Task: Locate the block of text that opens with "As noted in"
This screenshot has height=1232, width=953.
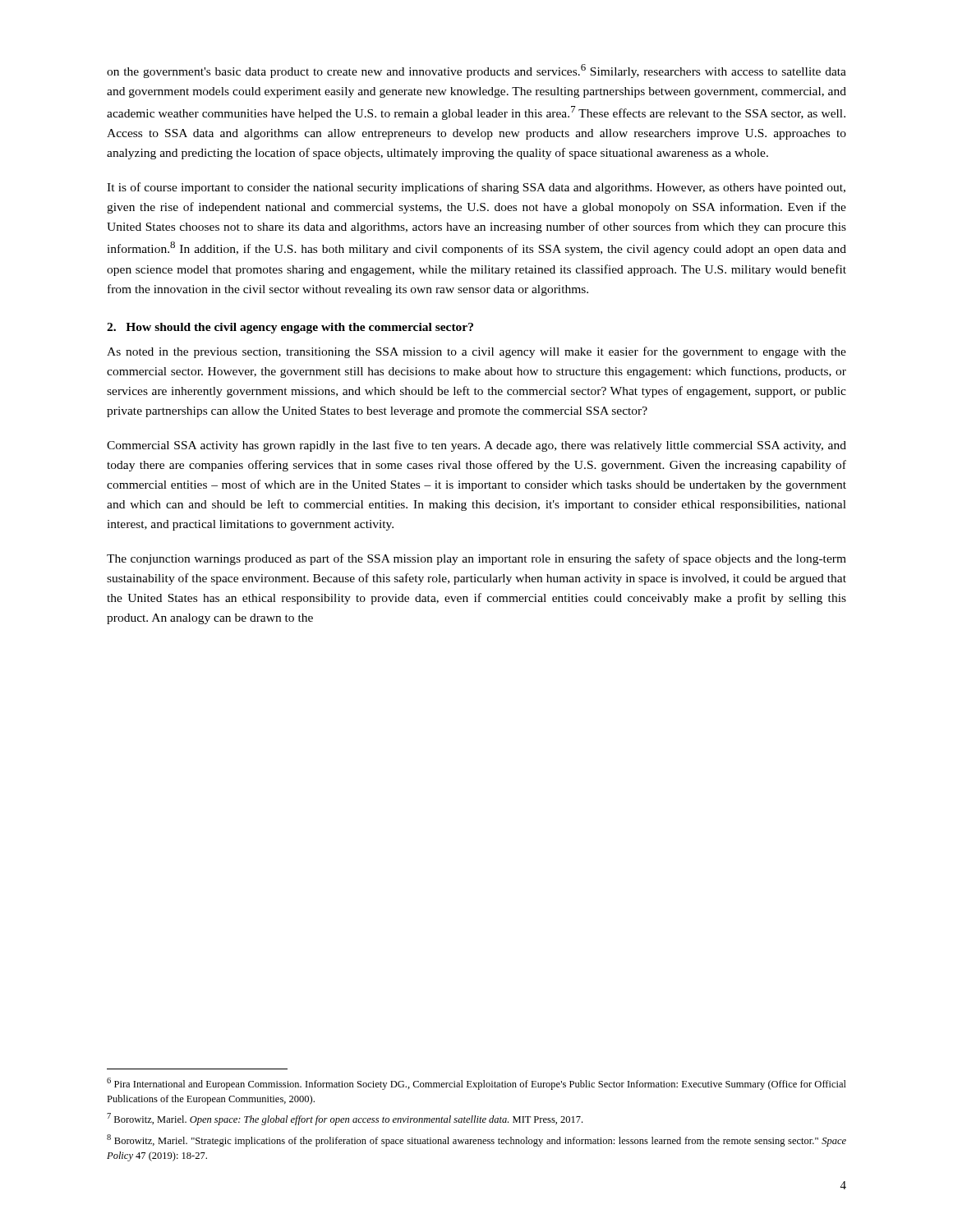Action: [476, 380]
